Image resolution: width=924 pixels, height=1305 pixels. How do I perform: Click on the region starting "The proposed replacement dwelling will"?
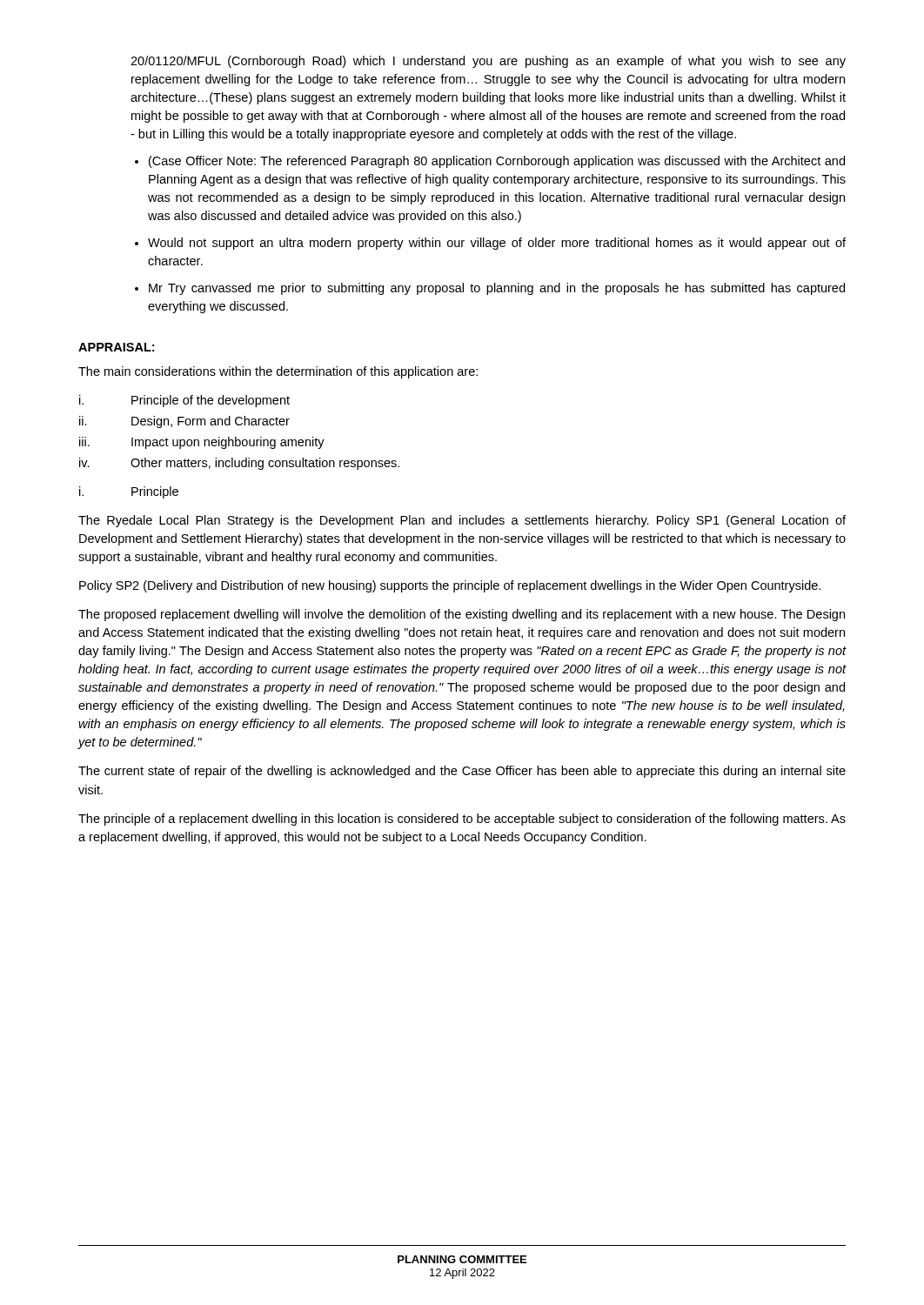coord(462,679)
